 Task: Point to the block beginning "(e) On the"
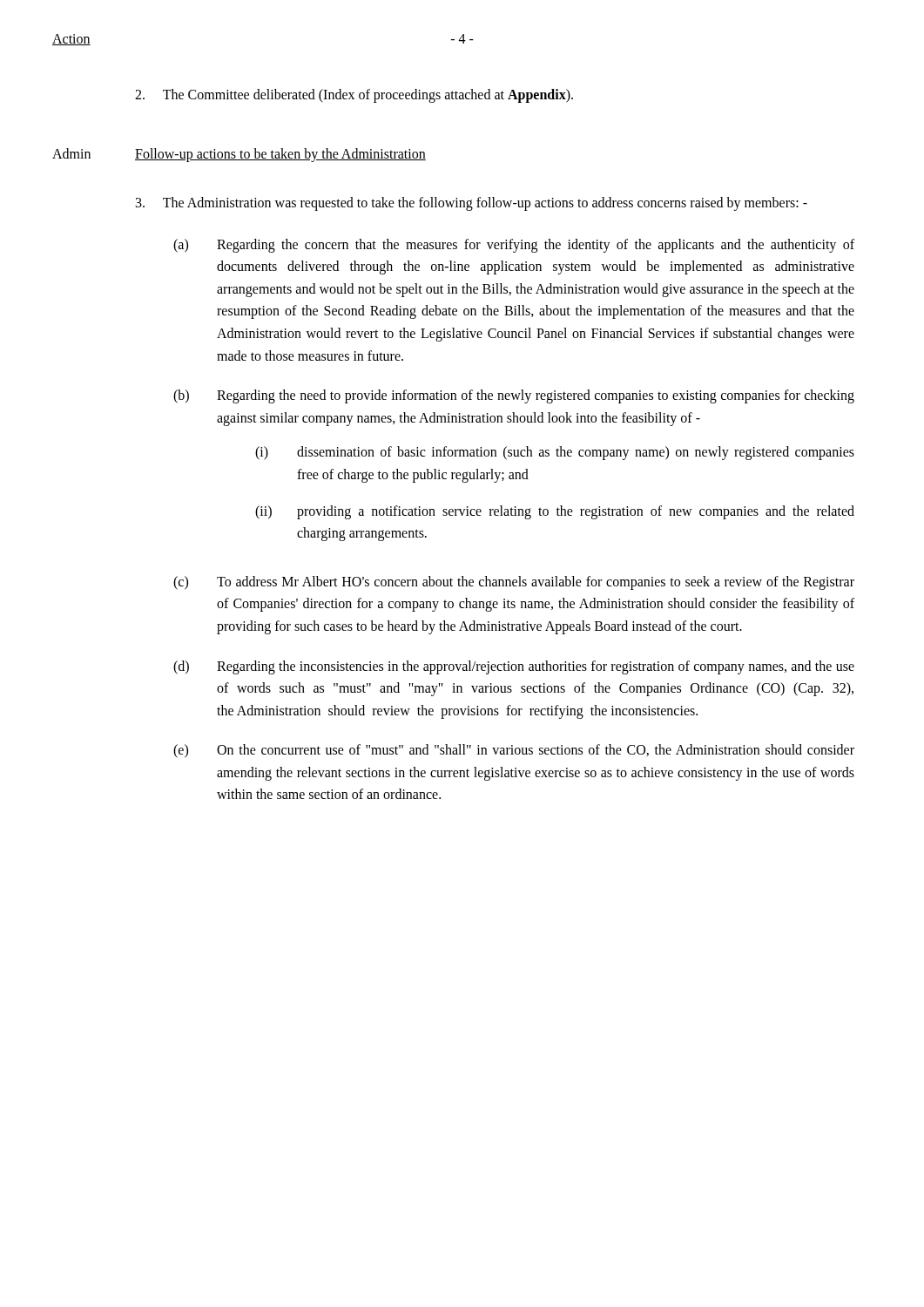pyautogui.click(x=514, y=773)
